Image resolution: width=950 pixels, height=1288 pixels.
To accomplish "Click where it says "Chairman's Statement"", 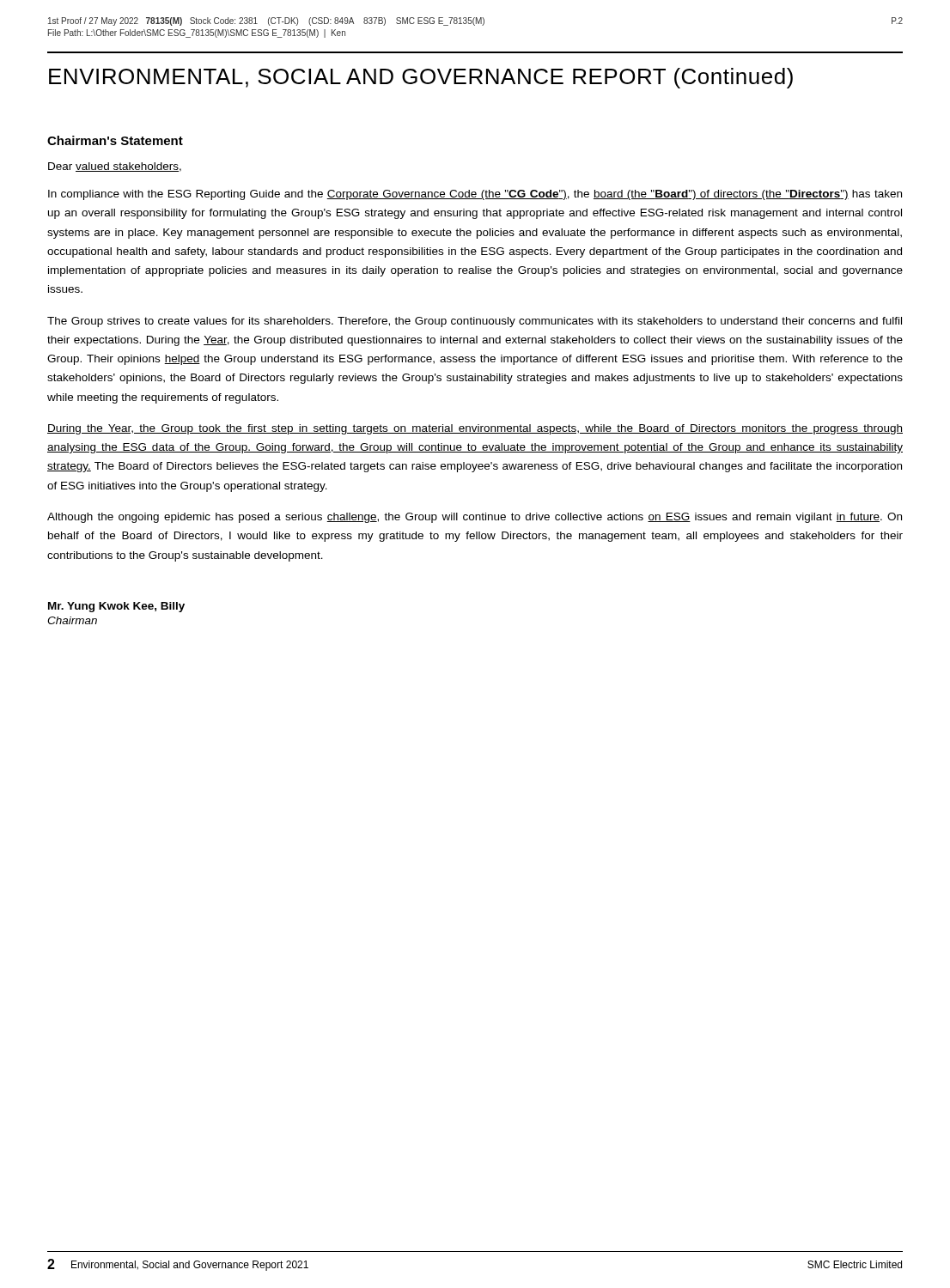I will pos(115,140).
